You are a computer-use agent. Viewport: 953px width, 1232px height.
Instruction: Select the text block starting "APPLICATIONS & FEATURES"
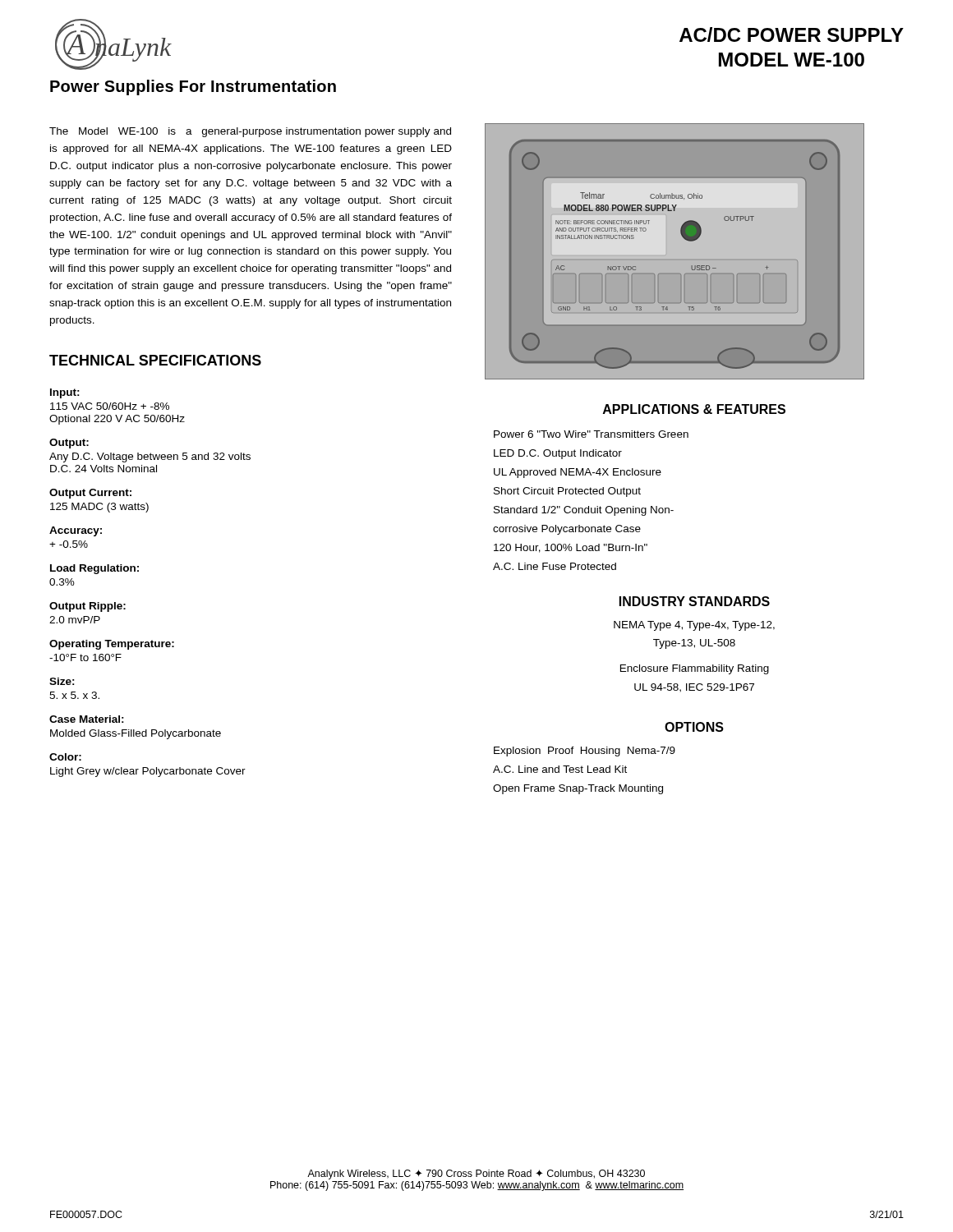[x=694, y=409]
